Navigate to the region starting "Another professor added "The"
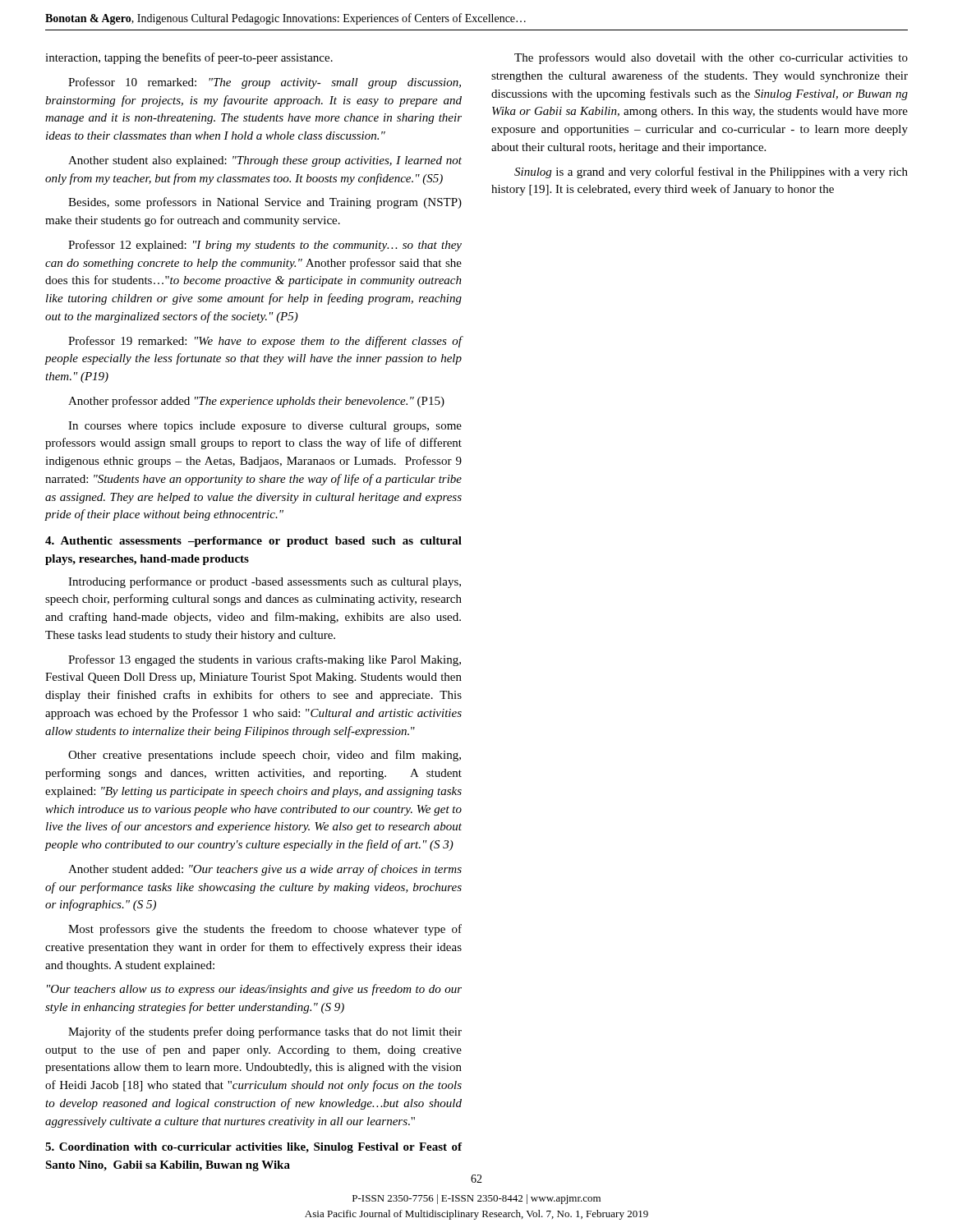This screenshot has width=953, height=1232. click(x=253, y=401)
